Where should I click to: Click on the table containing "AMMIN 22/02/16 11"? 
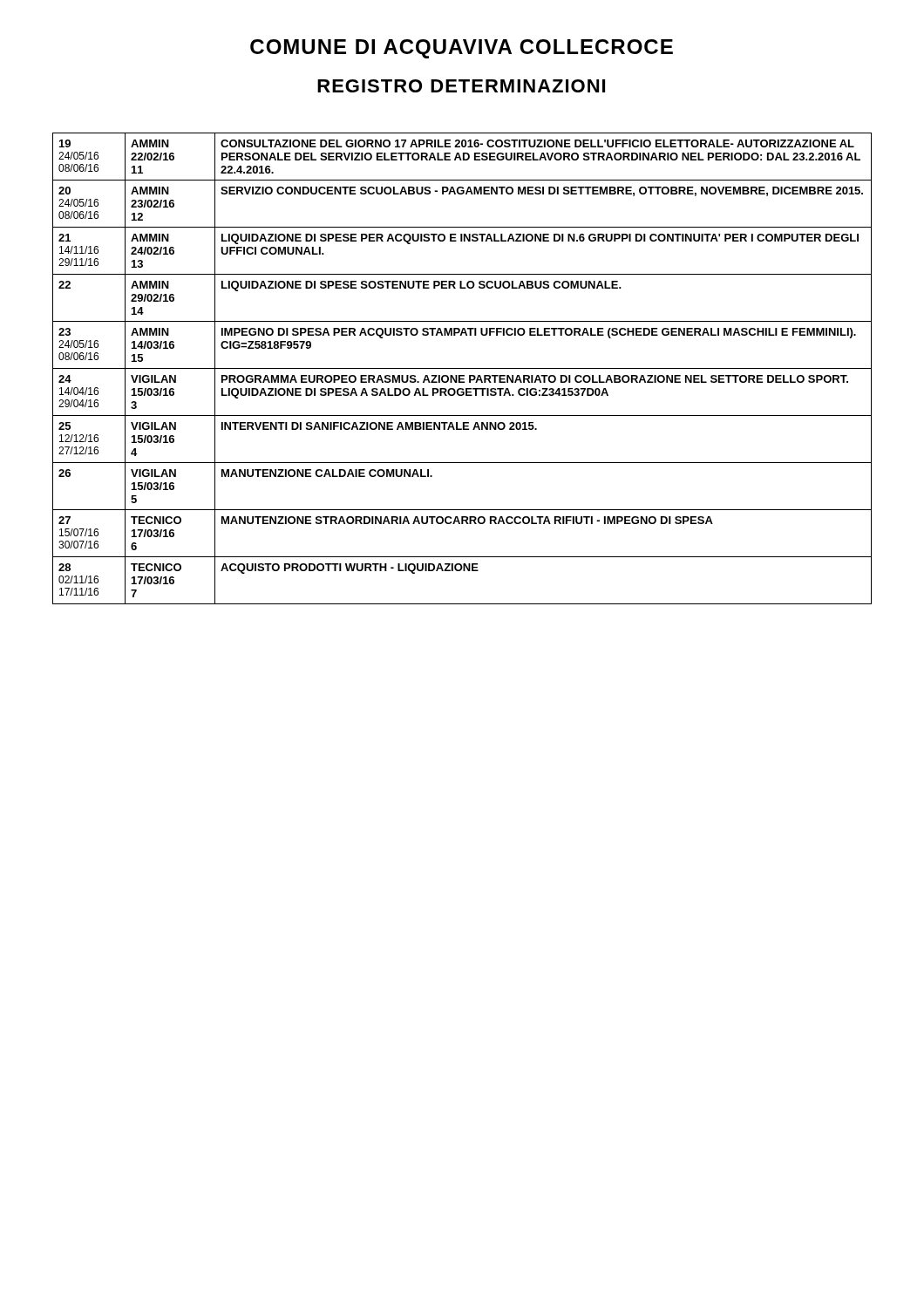click(x=462, y=368)
